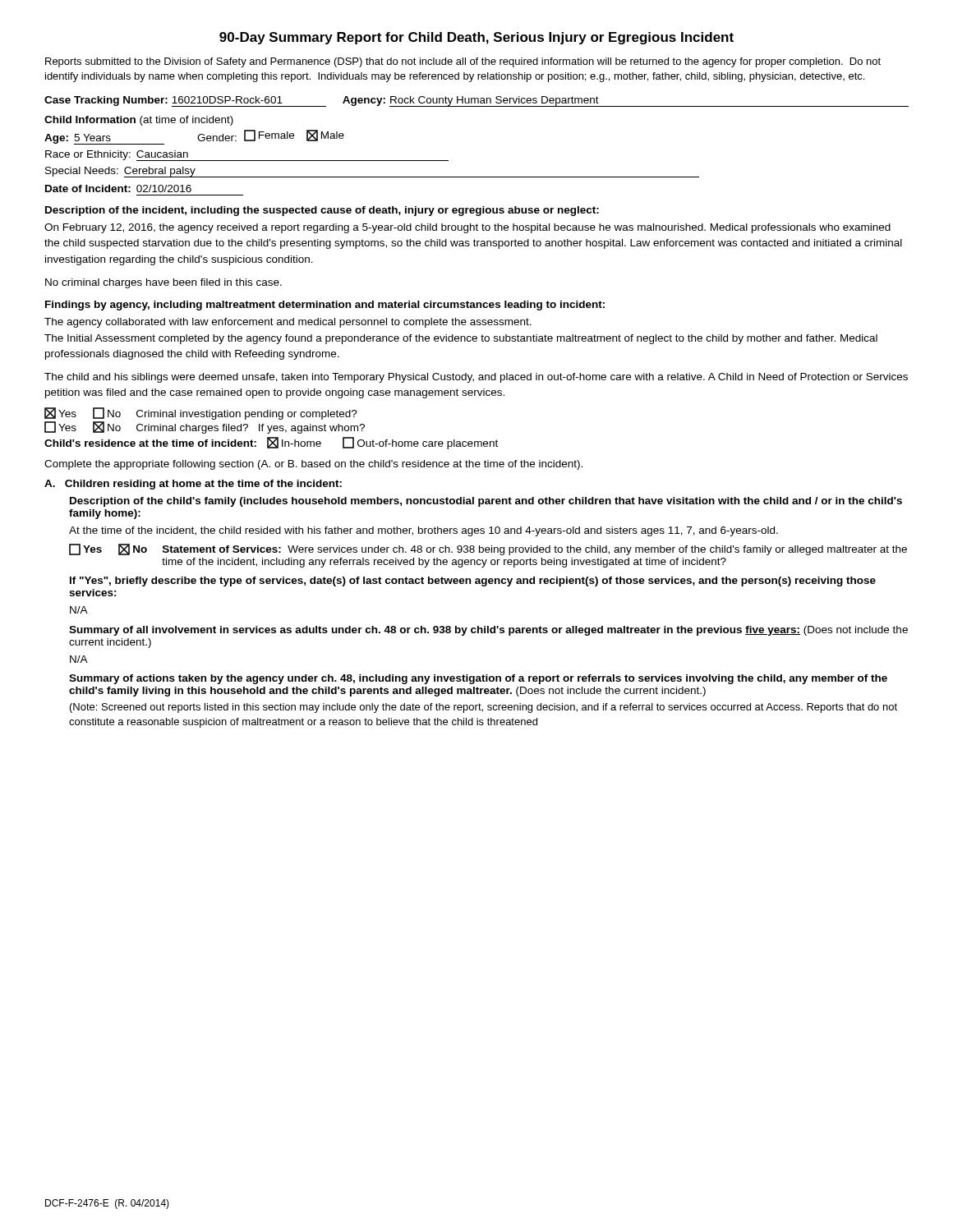
Task: Navigate to the text starting "Description of the incident, including the suspected cause"
Action: click(x=322, y=210)
